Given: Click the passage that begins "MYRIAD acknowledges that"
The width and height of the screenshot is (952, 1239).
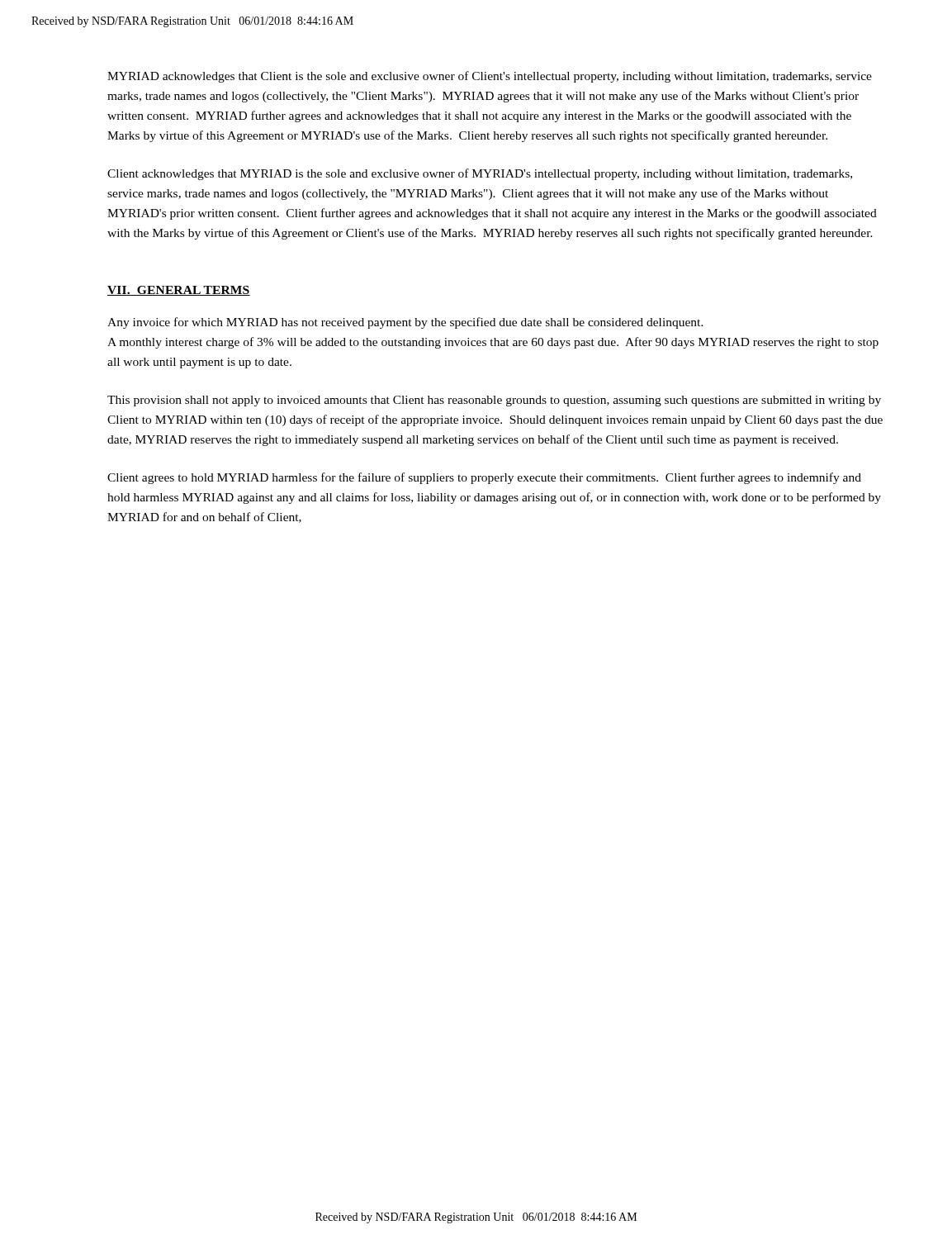Looking at the screenshot, I should [490, 105].
